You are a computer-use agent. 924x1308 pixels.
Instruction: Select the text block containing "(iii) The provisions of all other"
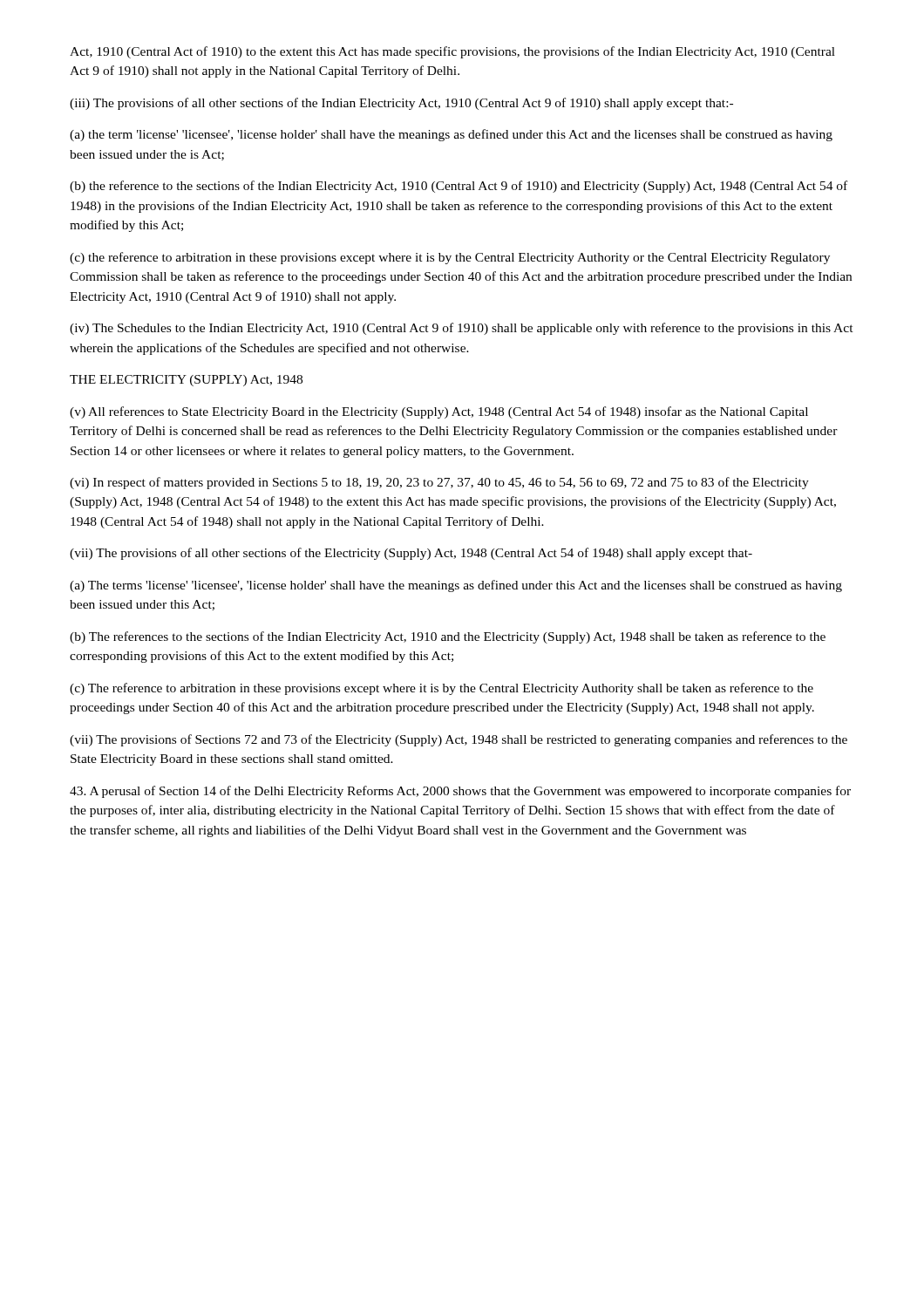coord(402,102)
